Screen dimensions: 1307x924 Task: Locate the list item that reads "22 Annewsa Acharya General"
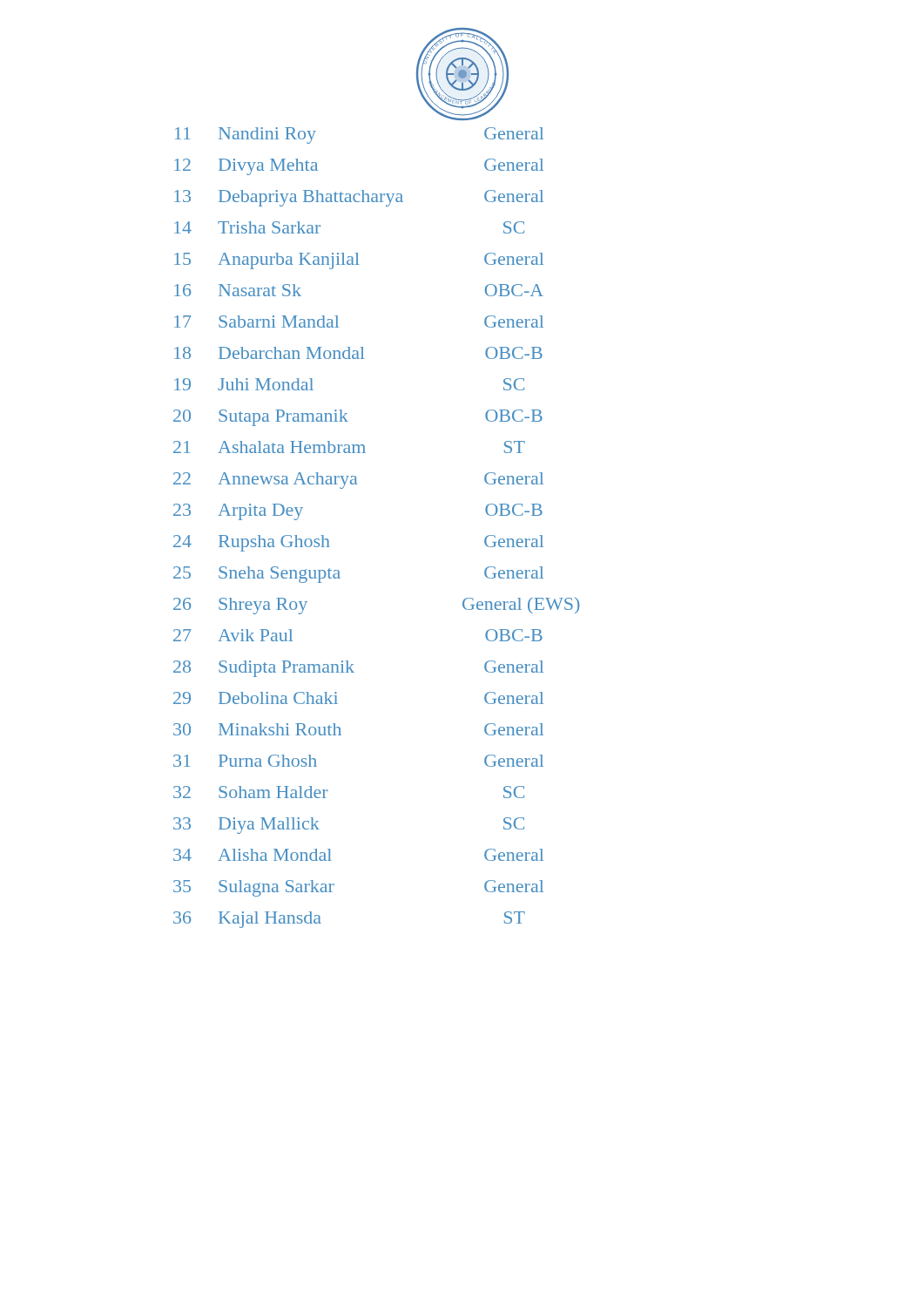[353, 478]
